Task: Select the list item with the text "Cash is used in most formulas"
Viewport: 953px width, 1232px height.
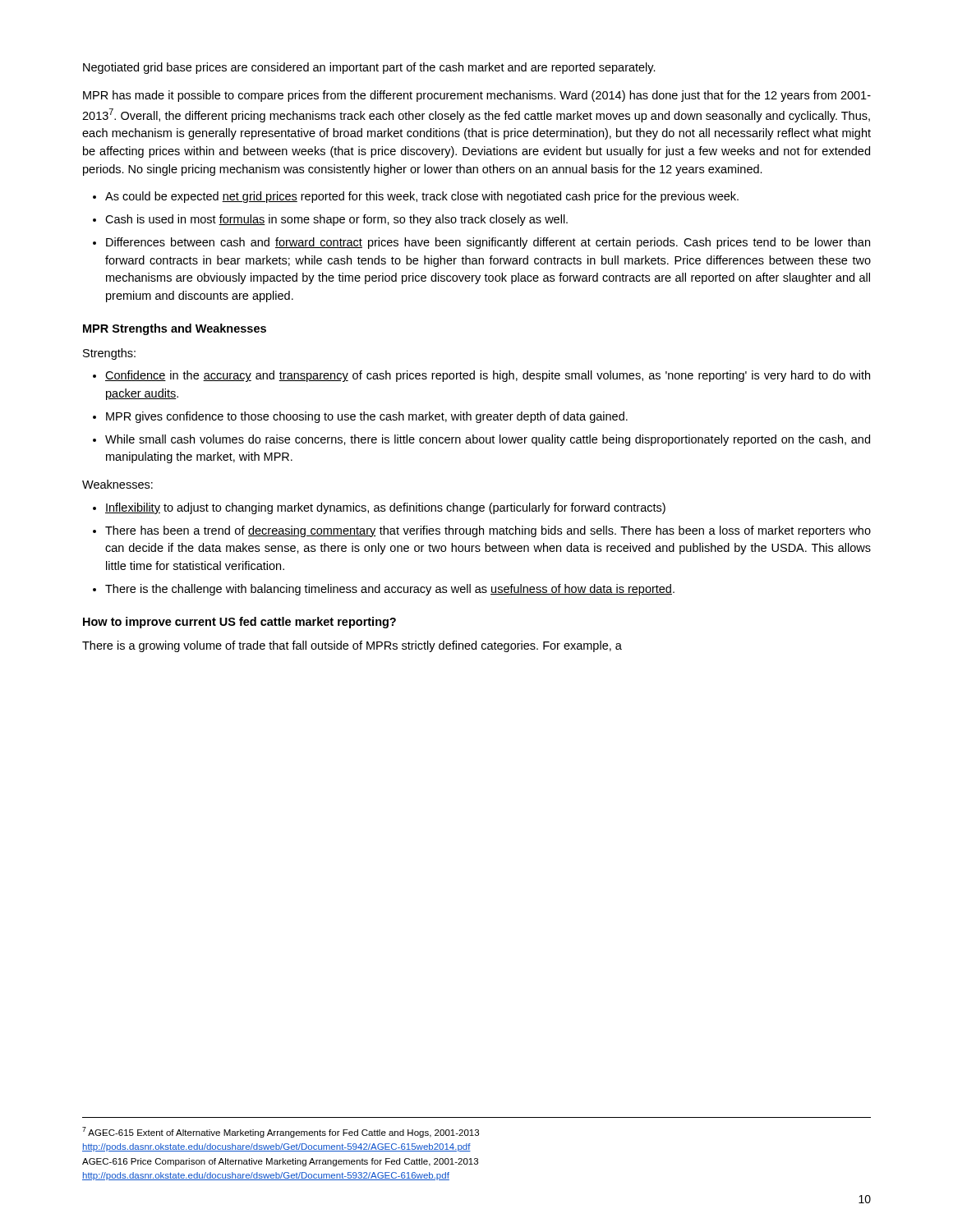Action: [337, 219]
